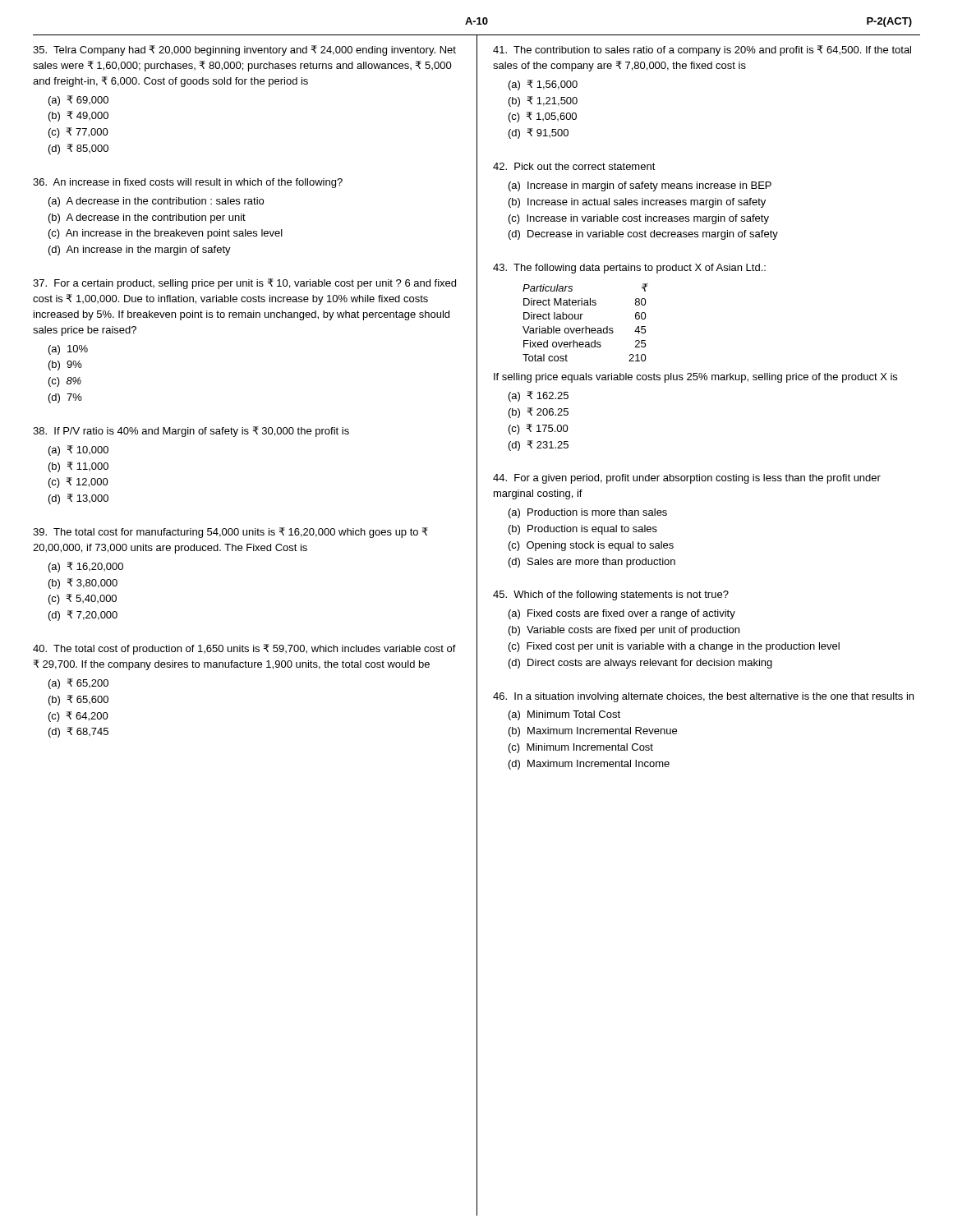This screenshot has width=953, height=1232.
Task: Click on the list item that says "46. In a situation involving alternate choices, the"
Action: point(703,697)
